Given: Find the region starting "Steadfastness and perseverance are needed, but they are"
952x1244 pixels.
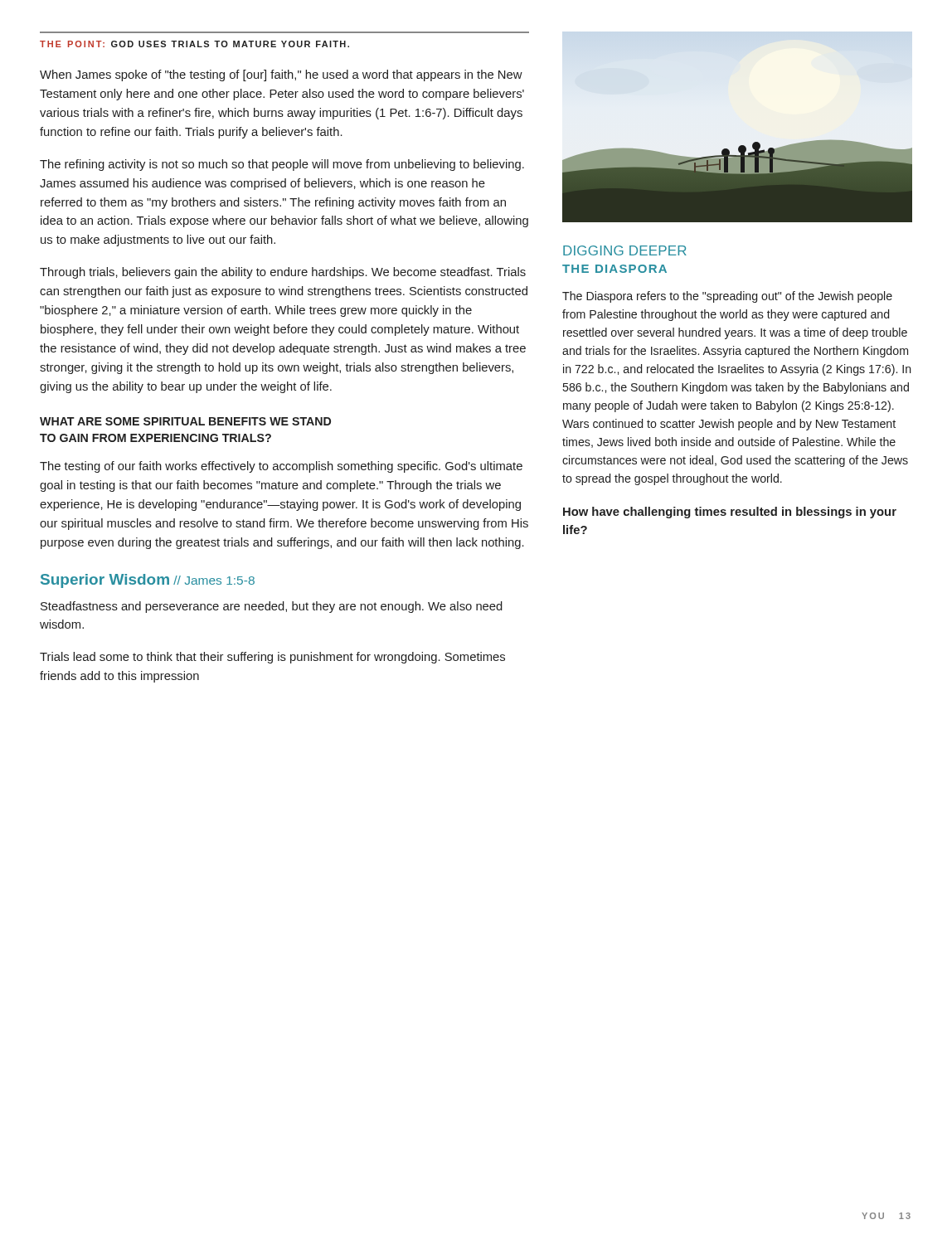Looking at the screenshot, I should [271, 615].
